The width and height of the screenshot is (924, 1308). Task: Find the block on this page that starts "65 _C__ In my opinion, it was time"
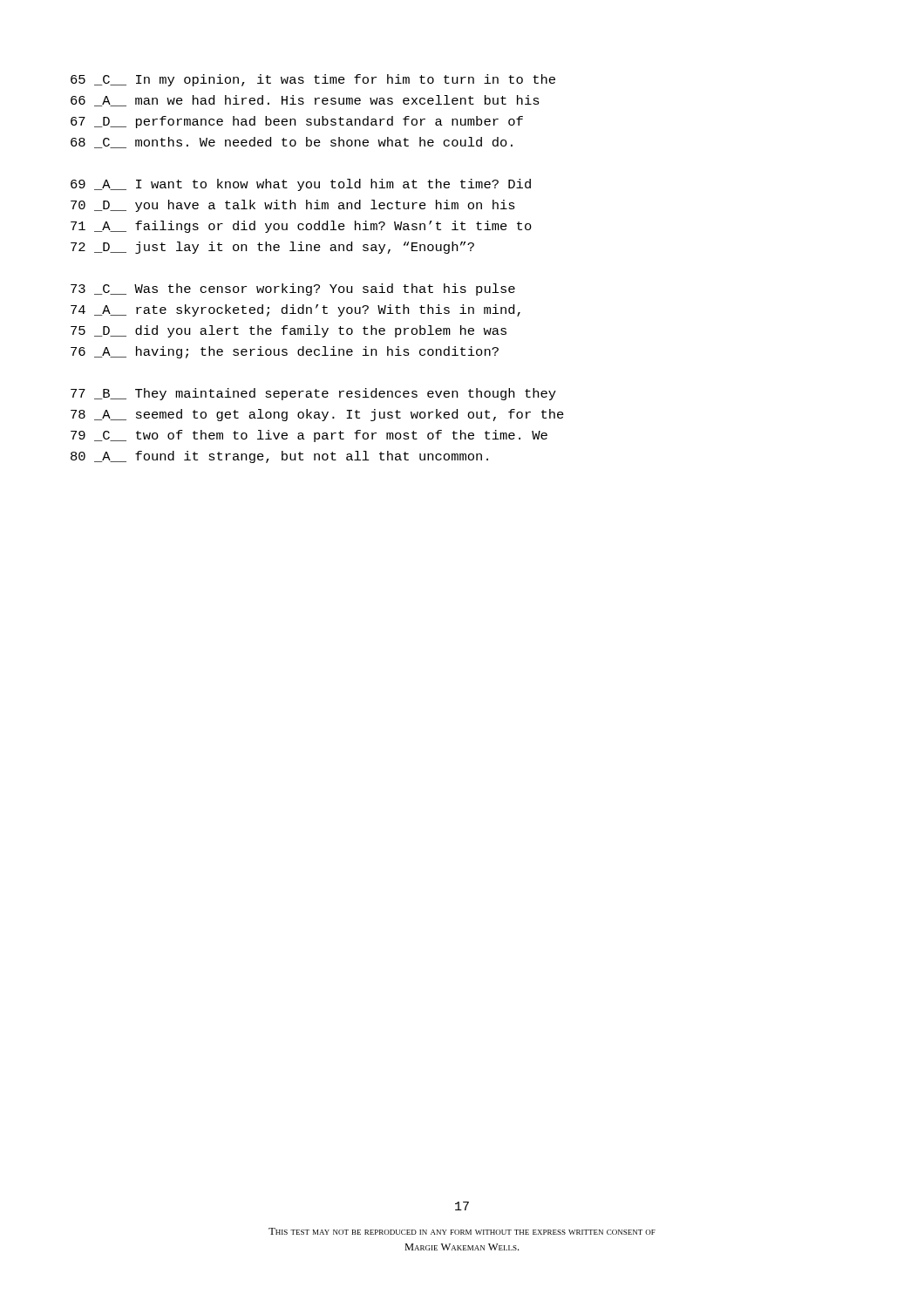tap(313, 112)
